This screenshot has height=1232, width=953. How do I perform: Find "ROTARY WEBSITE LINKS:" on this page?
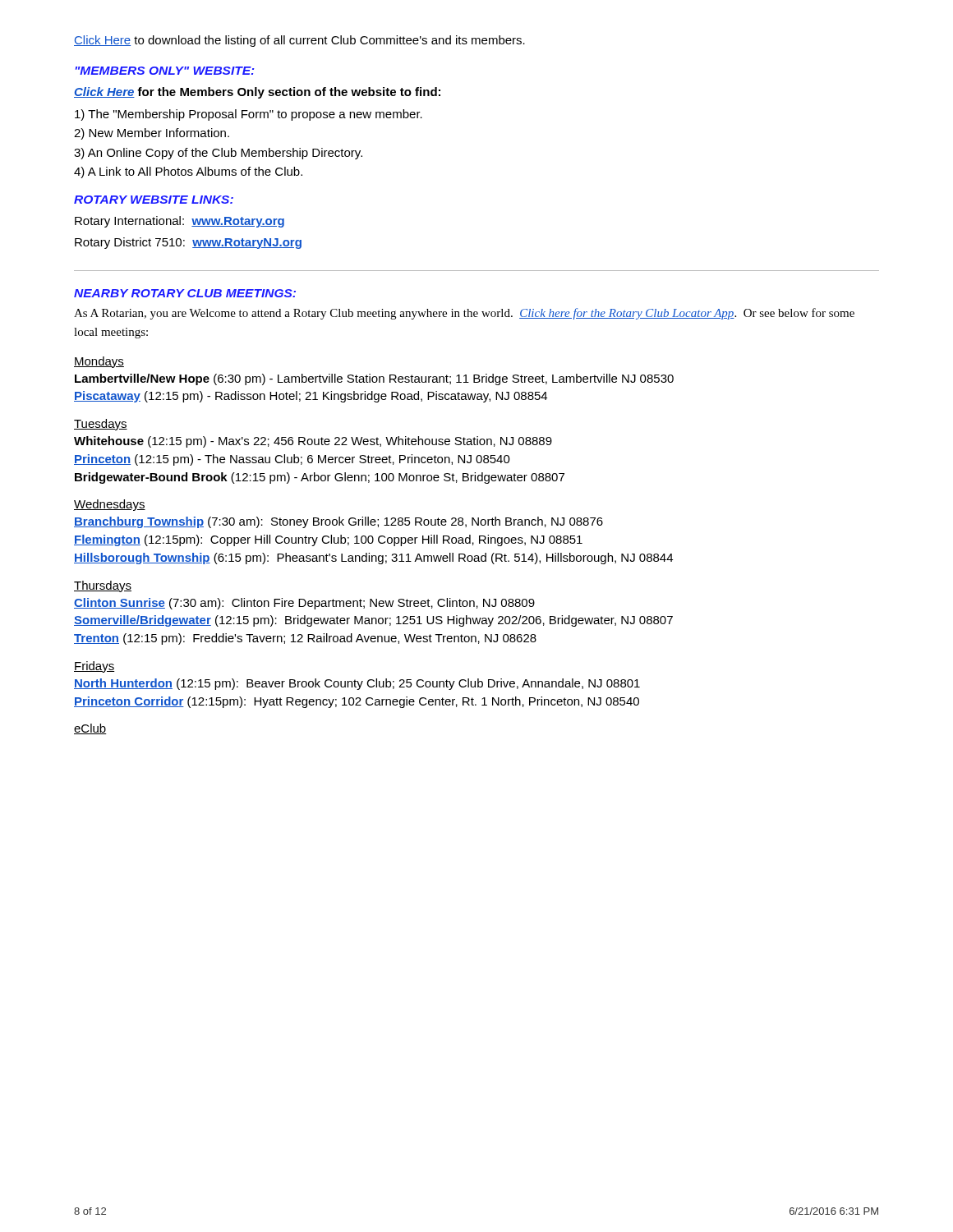pyautogui.click(x=154, y=200)
